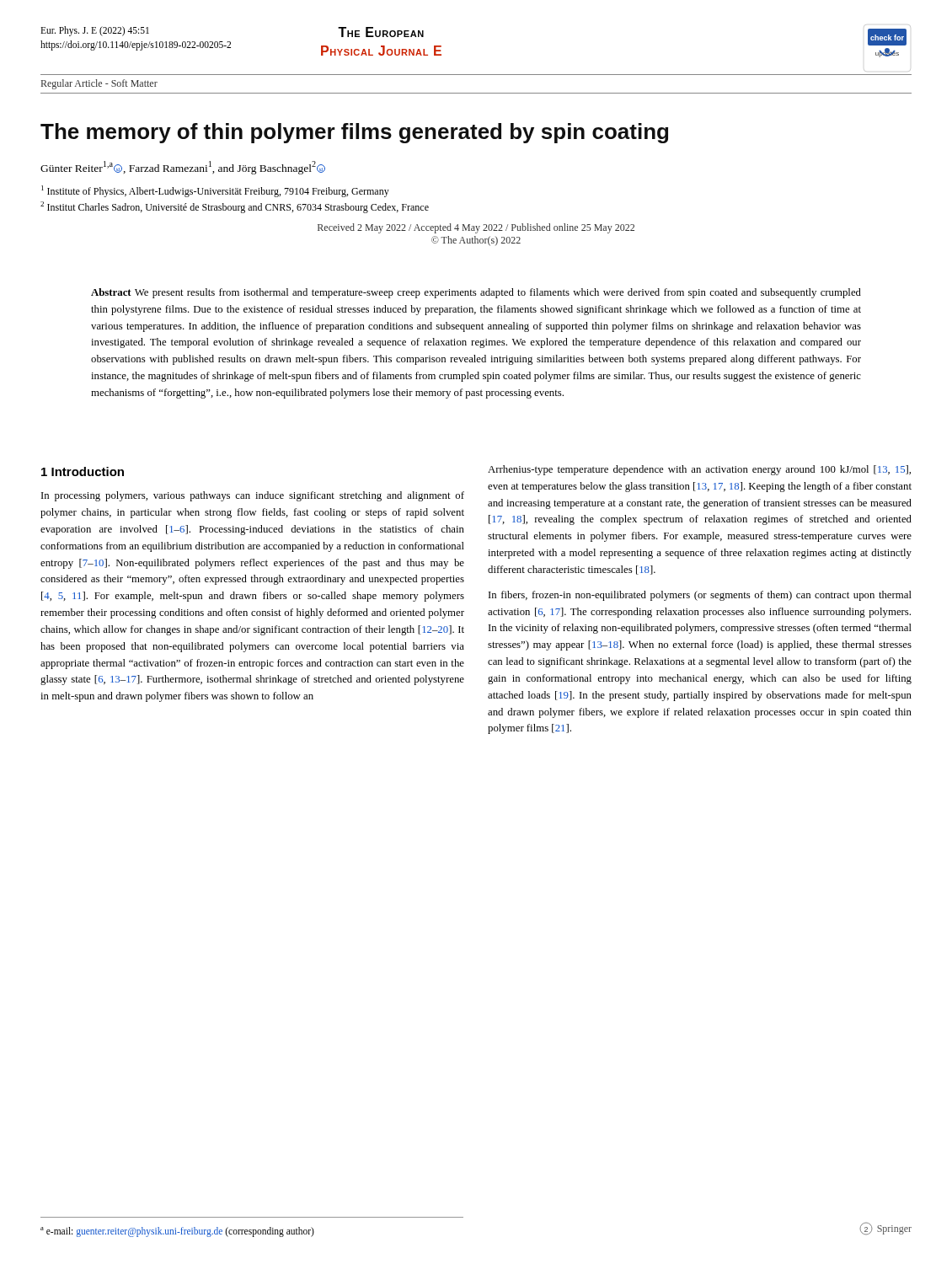Click the passage that begins "1 Institute of Physics, Albert-Ludwigs-Universität"
Viewport: 952px width, 1264px height.
[235, 199]
